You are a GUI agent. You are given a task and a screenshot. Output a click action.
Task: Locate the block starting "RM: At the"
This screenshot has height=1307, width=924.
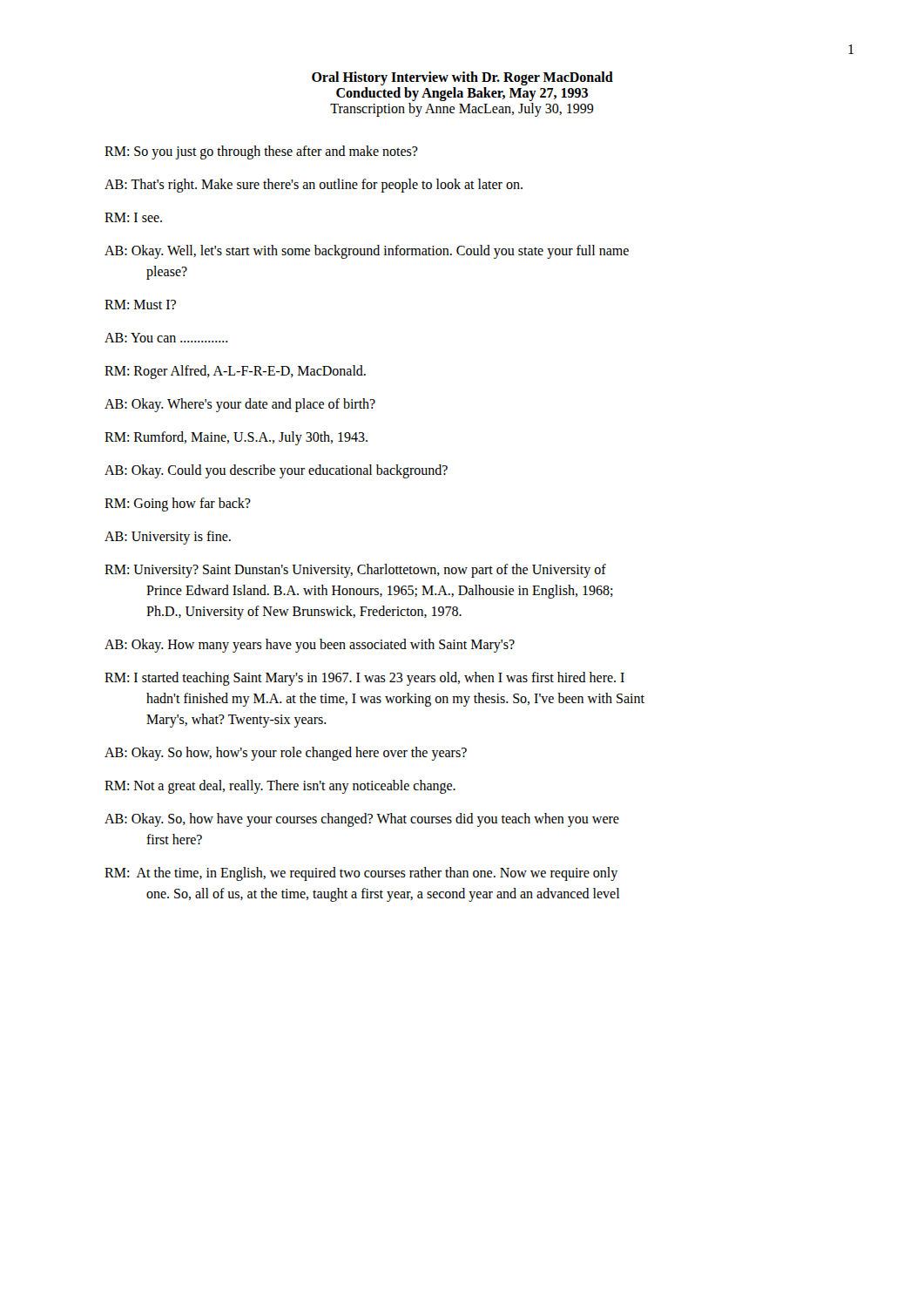[x=362, y=885]
